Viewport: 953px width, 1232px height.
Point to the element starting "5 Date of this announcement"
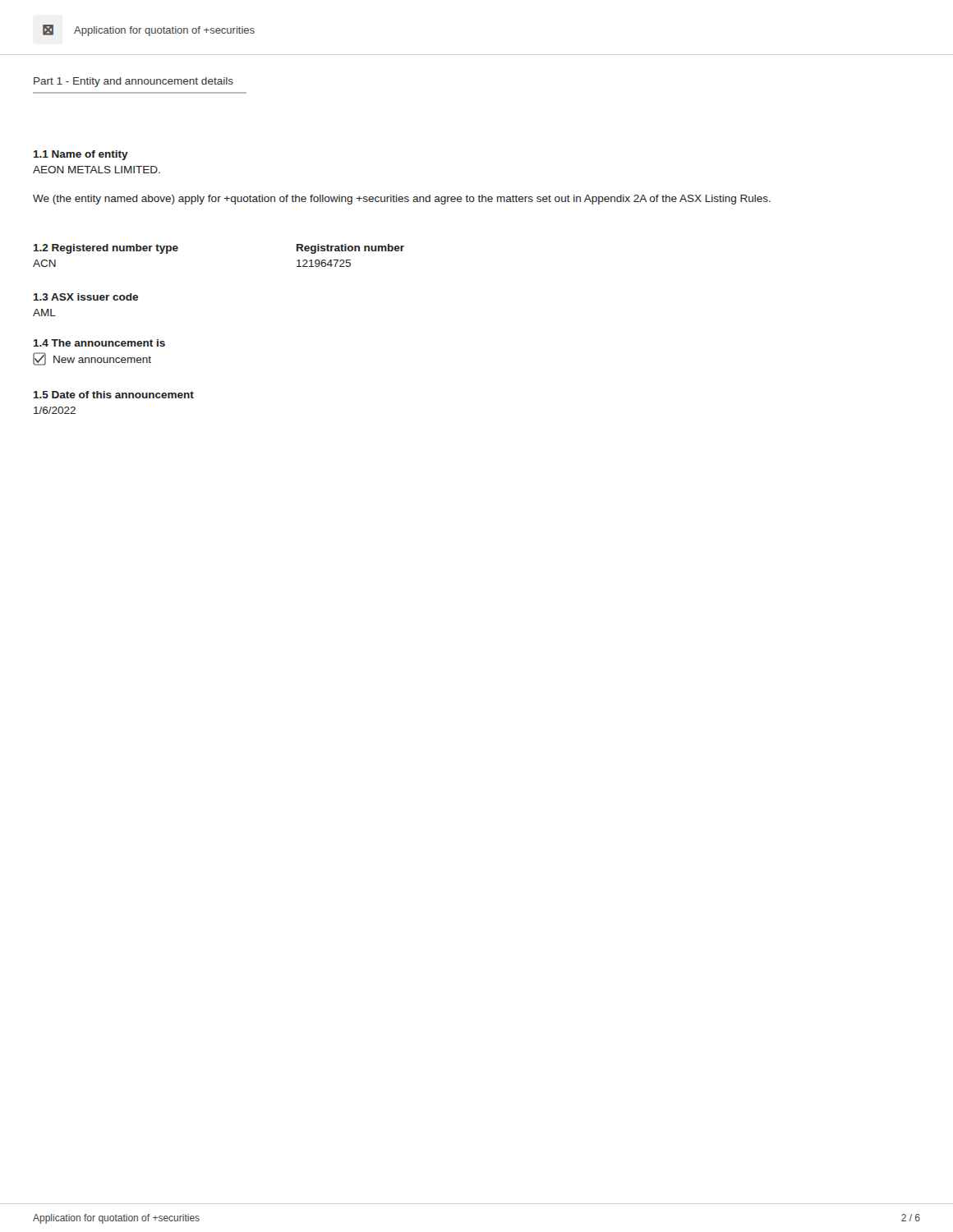click(x=113, y=395)
